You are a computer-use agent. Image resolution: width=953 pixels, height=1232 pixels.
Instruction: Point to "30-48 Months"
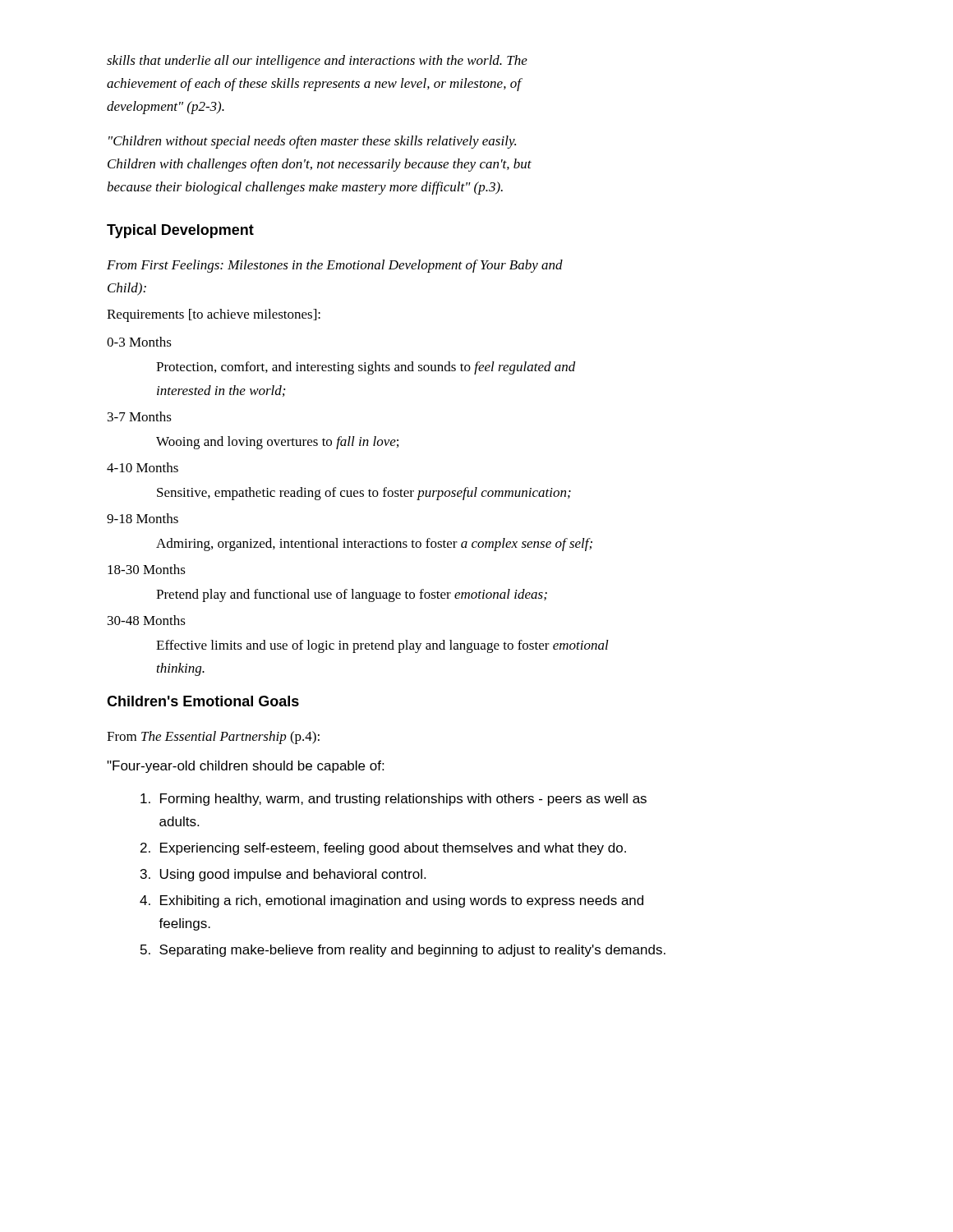[146, 620]
